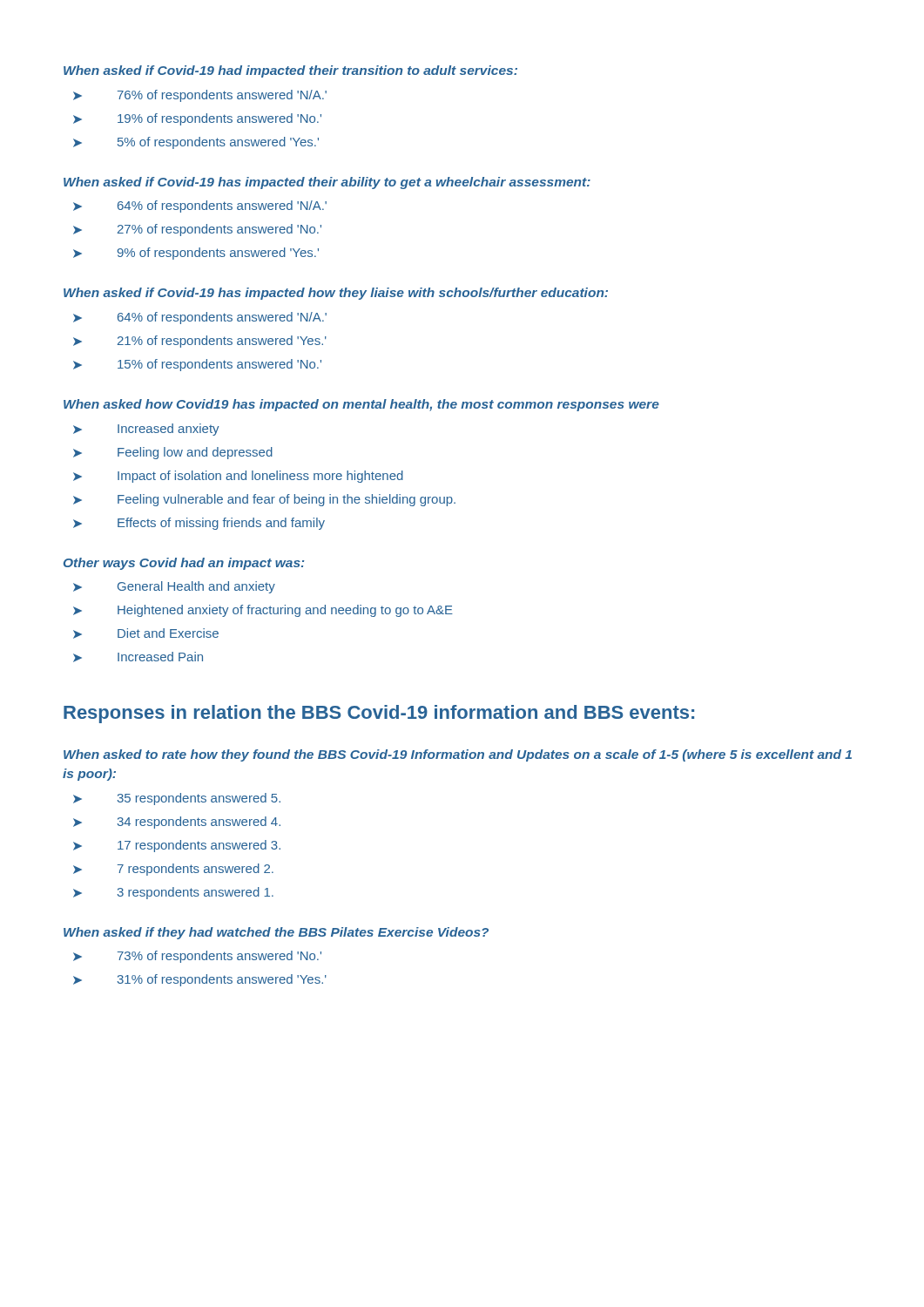Locate the passage starting "➤ Increased anxiety"
The width and height of the screenshot is (924, 1307).
(x=146, y=430)
